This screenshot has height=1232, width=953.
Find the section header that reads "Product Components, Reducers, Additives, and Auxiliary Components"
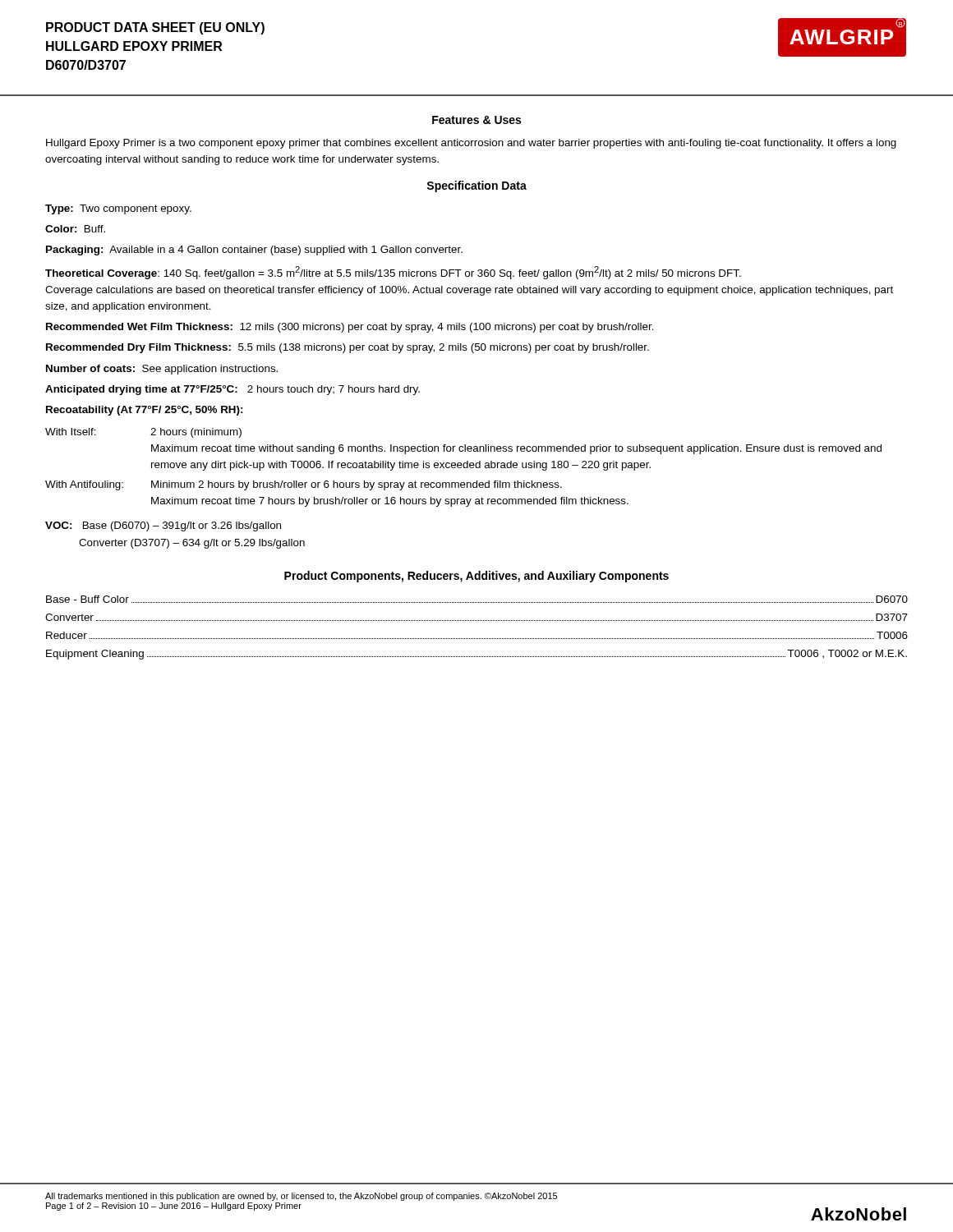coord(476,575)
